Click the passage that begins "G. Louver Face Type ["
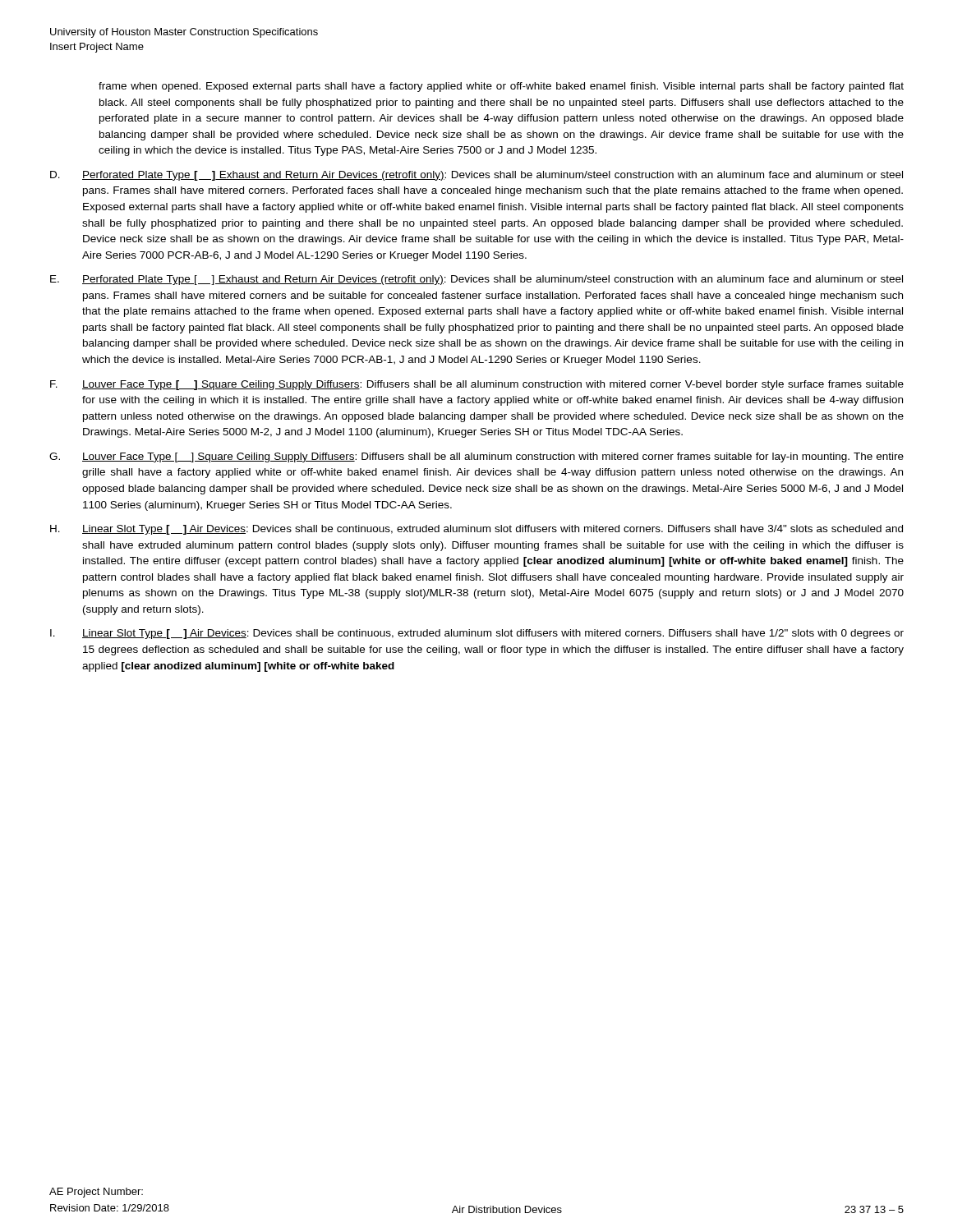Screen dimensions: 1232x953 click(476, 480)
